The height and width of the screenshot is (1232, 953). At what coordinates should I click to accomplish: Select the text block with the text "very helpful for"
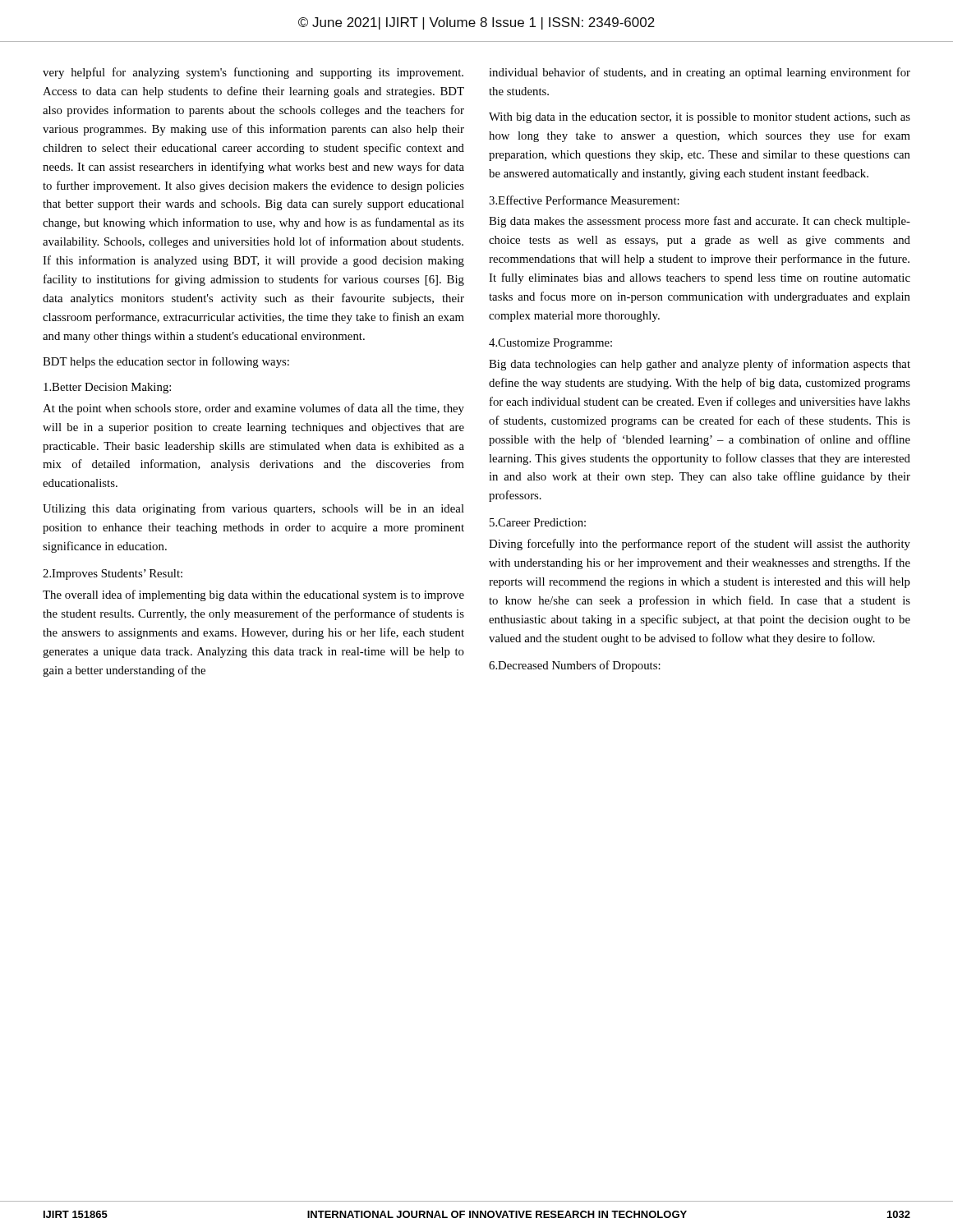253,204
